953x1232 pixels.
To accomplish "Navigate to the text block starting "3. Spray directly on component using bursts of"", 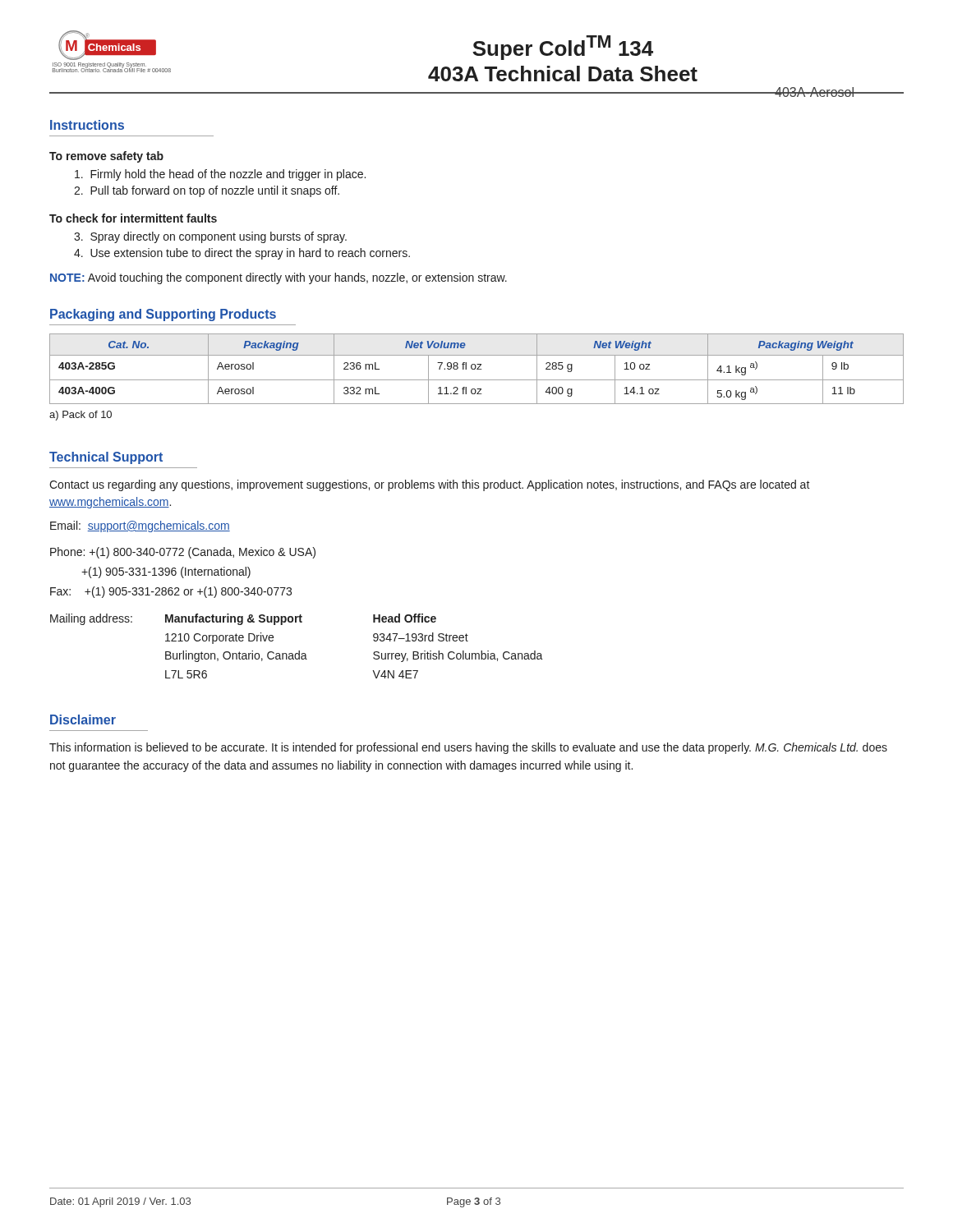I will click(211, 237).
